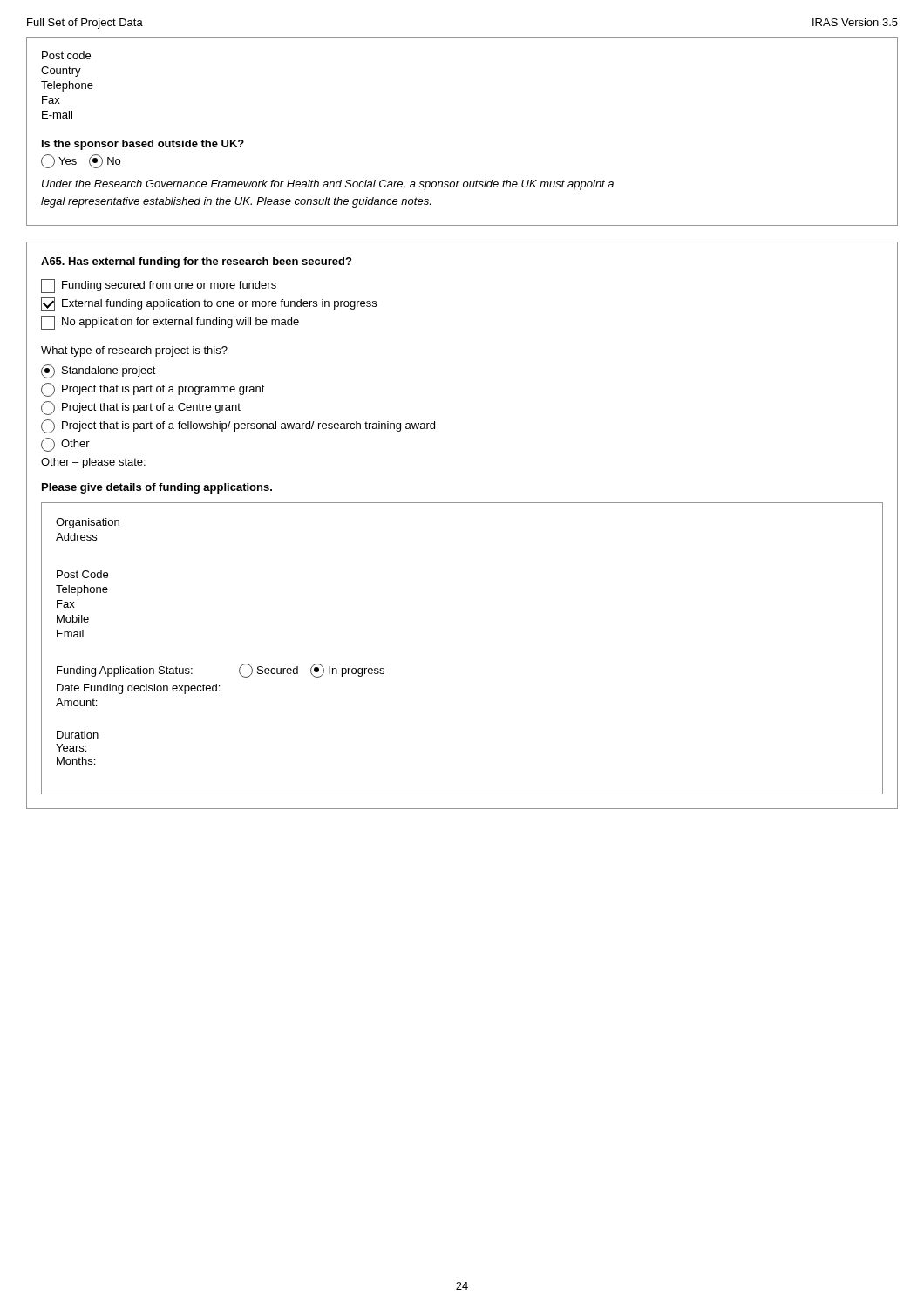Locate the section header with the text "A65. Has external funding for the research"

196,261
